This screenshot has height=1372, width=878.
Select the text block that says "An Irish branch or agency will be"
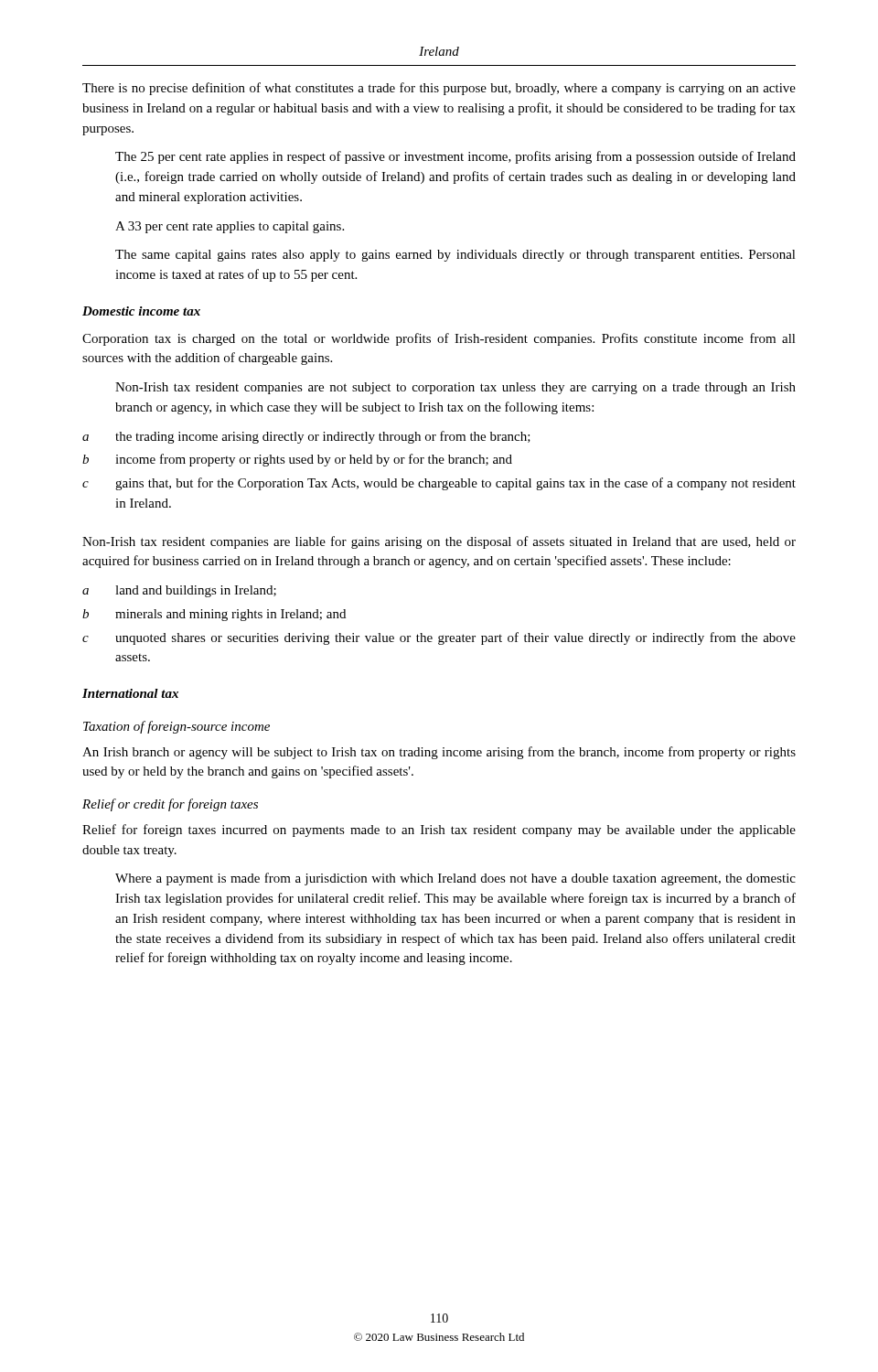pos(439,762)
